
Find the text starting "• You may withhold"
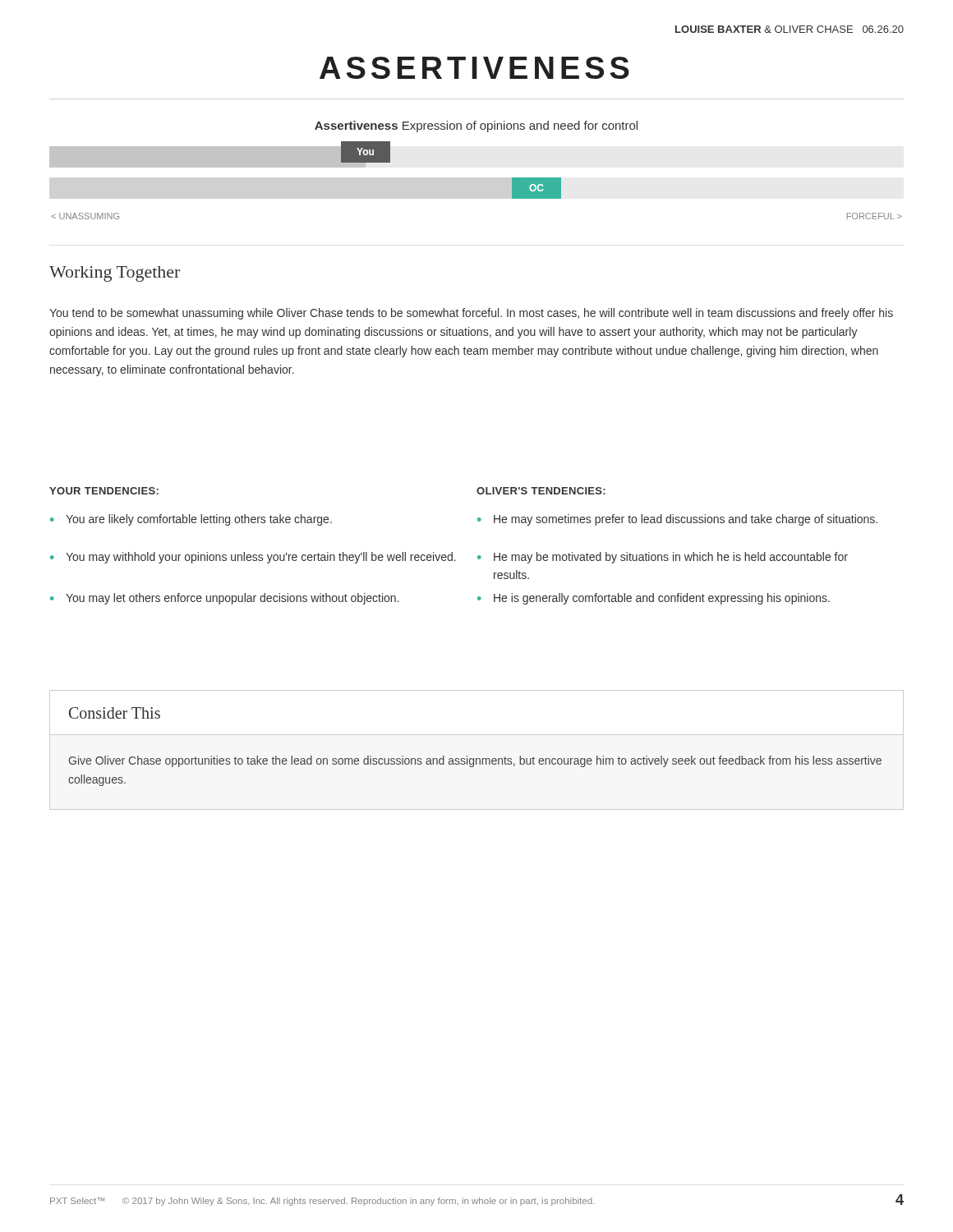coord(253,558)
